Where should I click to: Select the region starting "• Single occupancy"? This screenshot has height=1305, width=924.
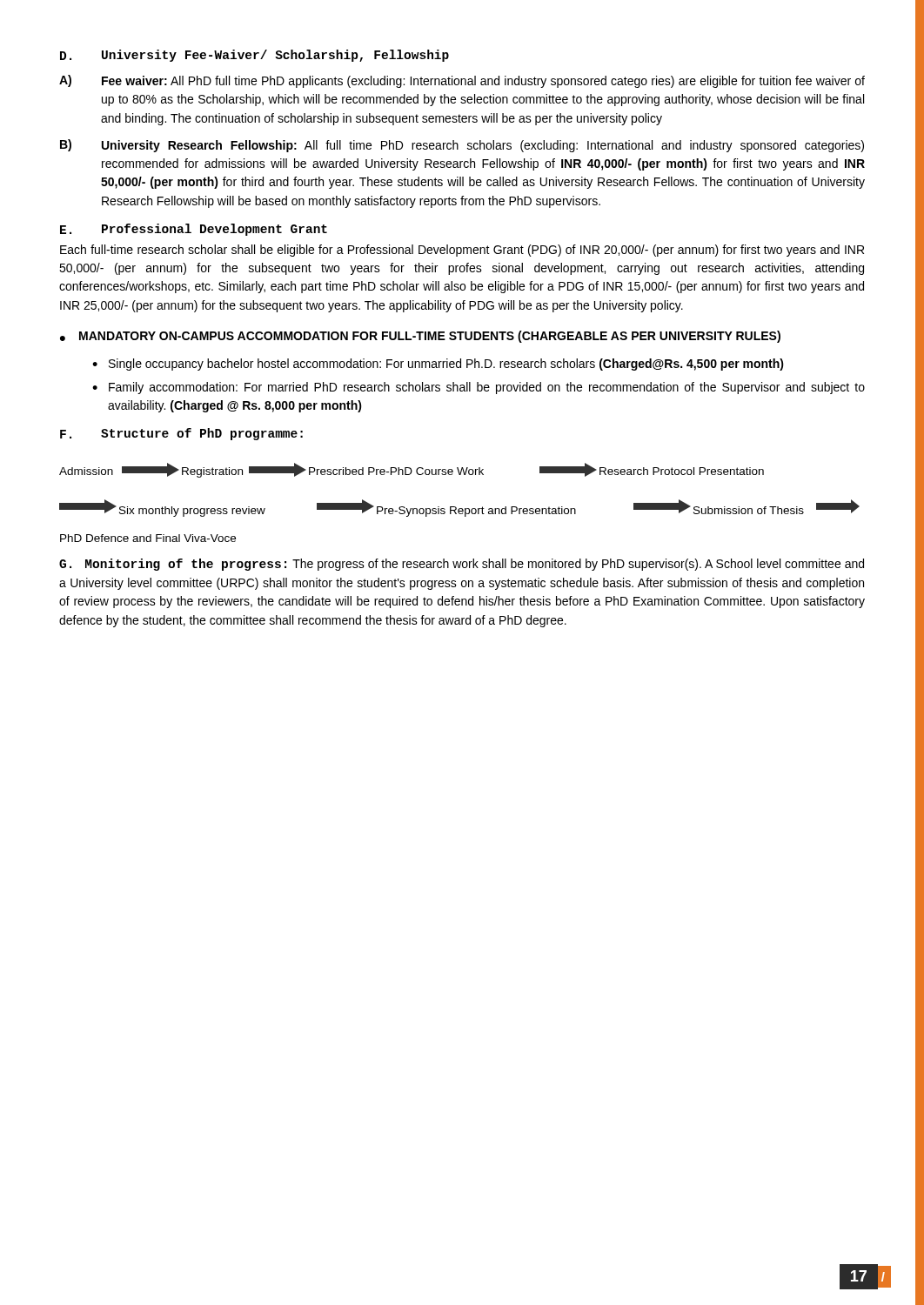(x=479, y=365)
